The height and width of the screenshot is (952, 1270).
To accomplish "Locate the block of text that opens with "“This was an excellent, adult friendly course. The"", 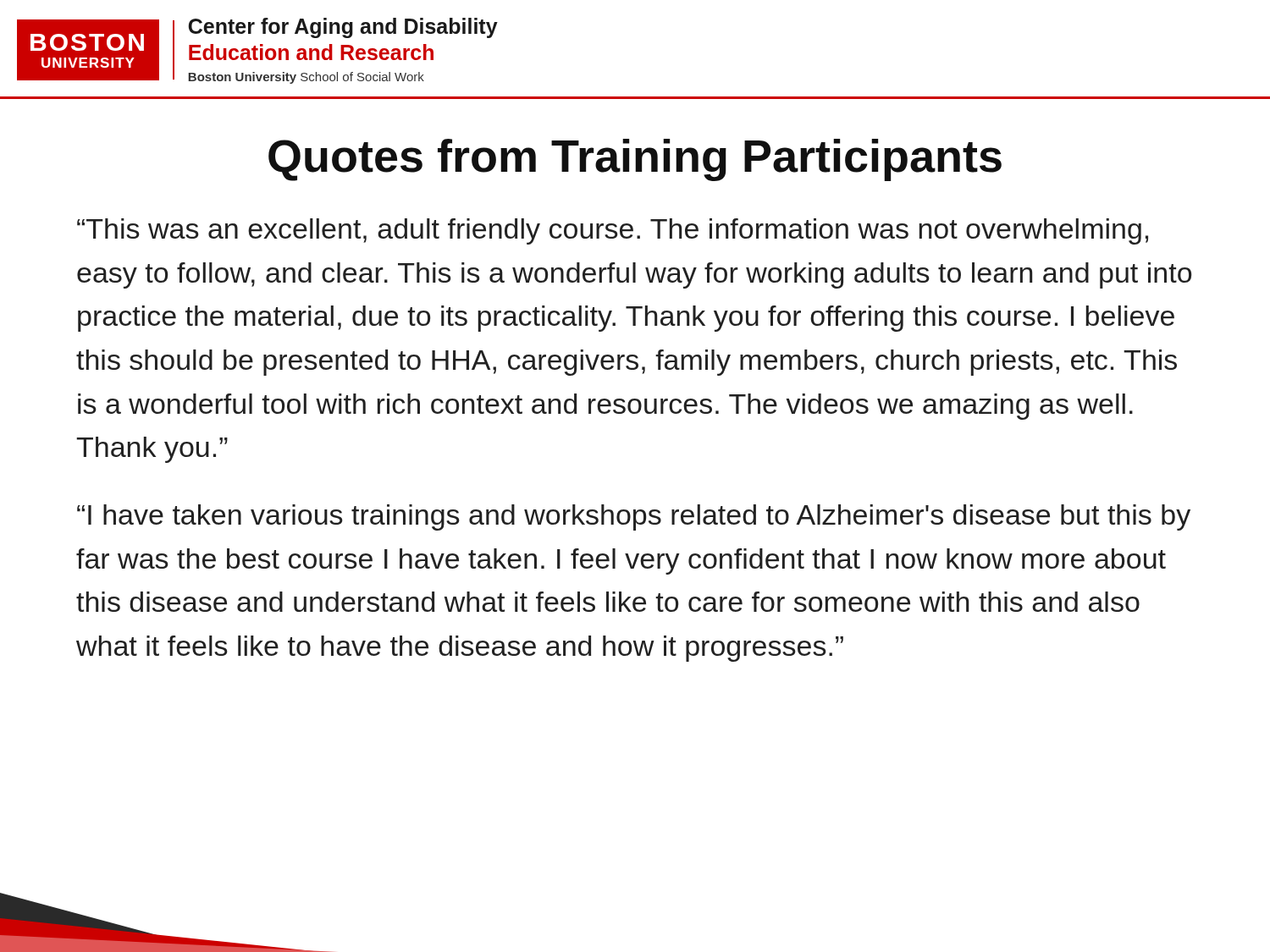I will 635,339.
